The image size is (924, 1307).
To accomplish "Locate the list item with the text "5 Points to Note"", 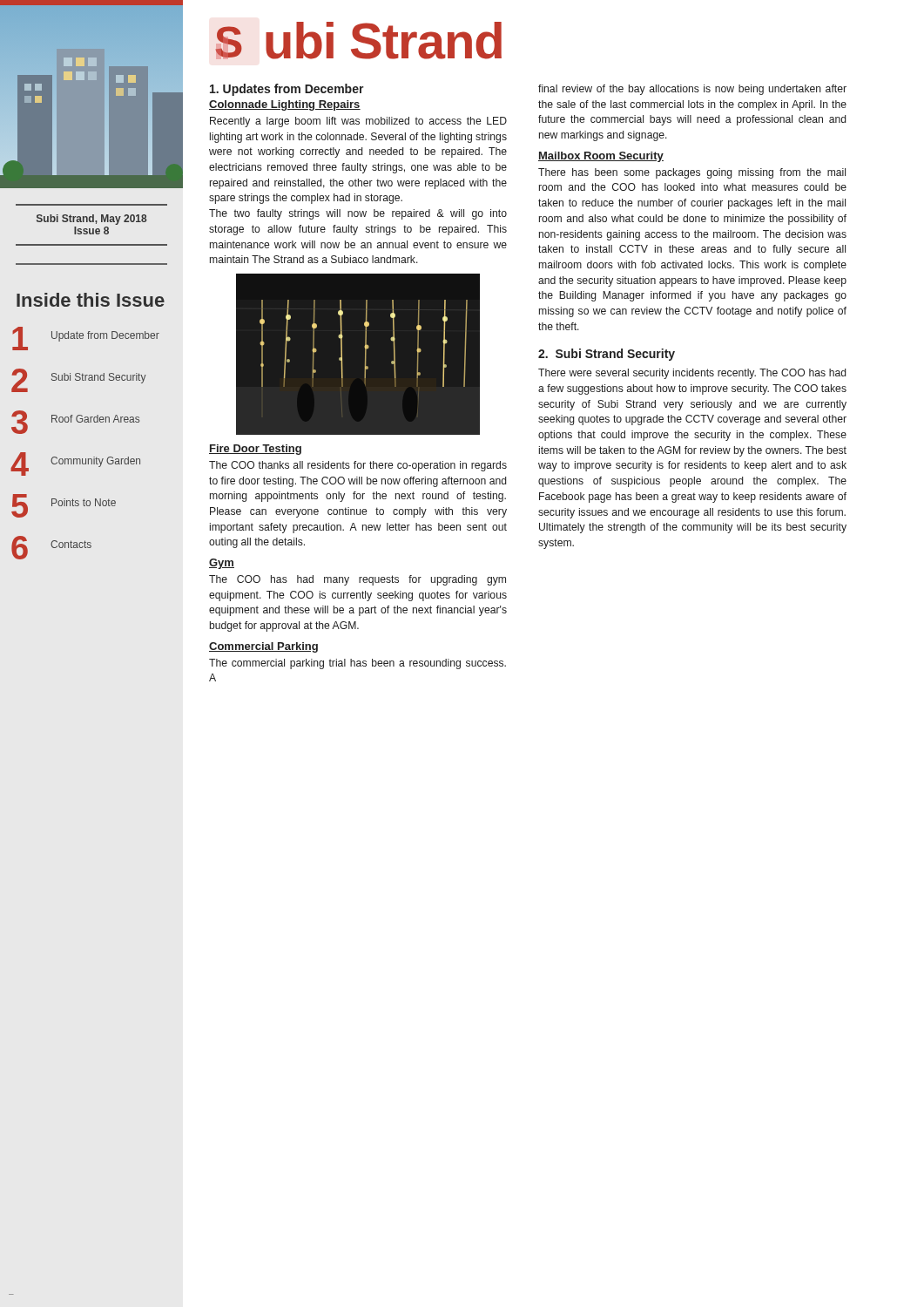I will coord(63,506).
